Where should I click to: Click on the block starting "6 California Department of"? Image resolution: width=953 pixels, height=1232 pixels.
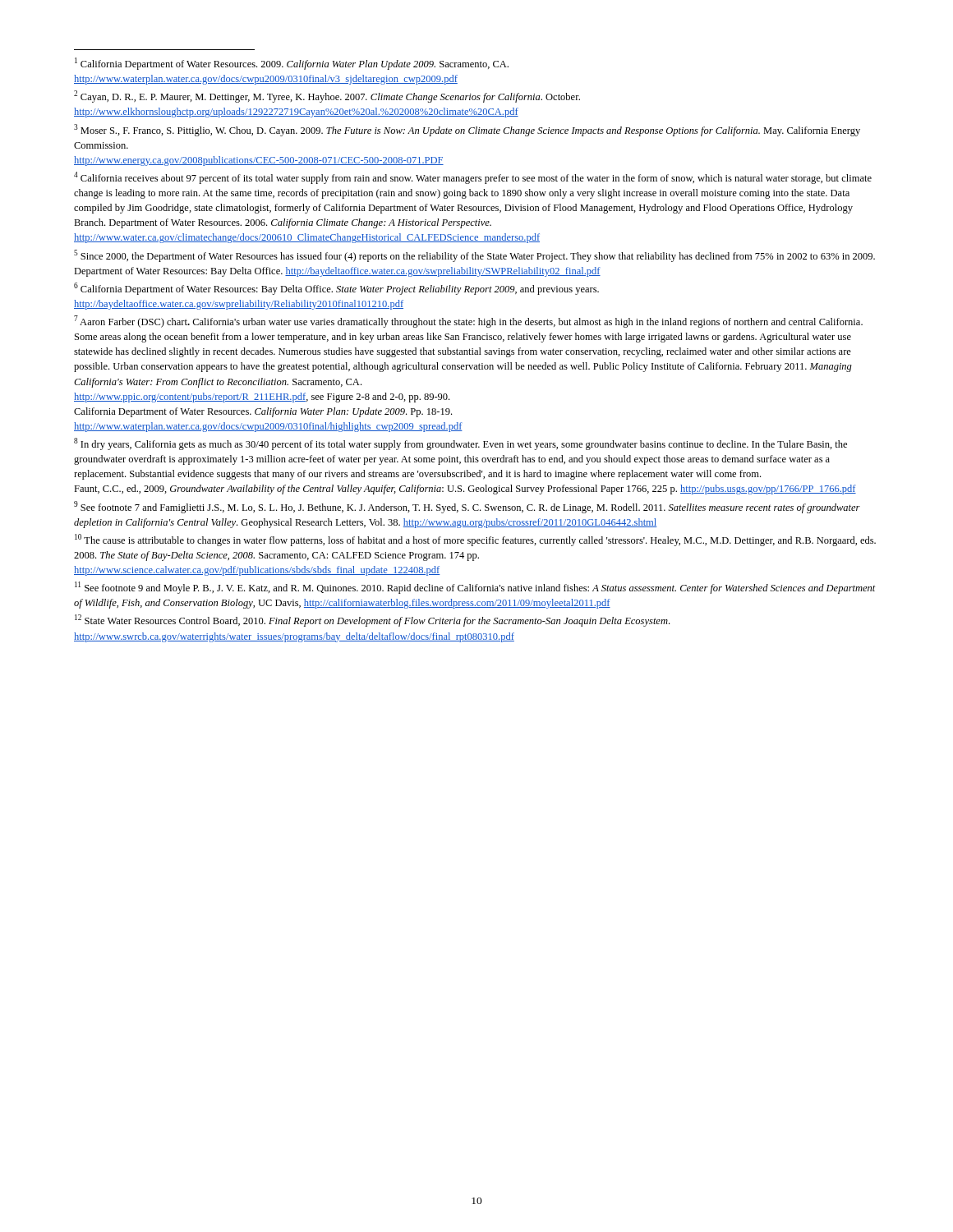(337, 295)
